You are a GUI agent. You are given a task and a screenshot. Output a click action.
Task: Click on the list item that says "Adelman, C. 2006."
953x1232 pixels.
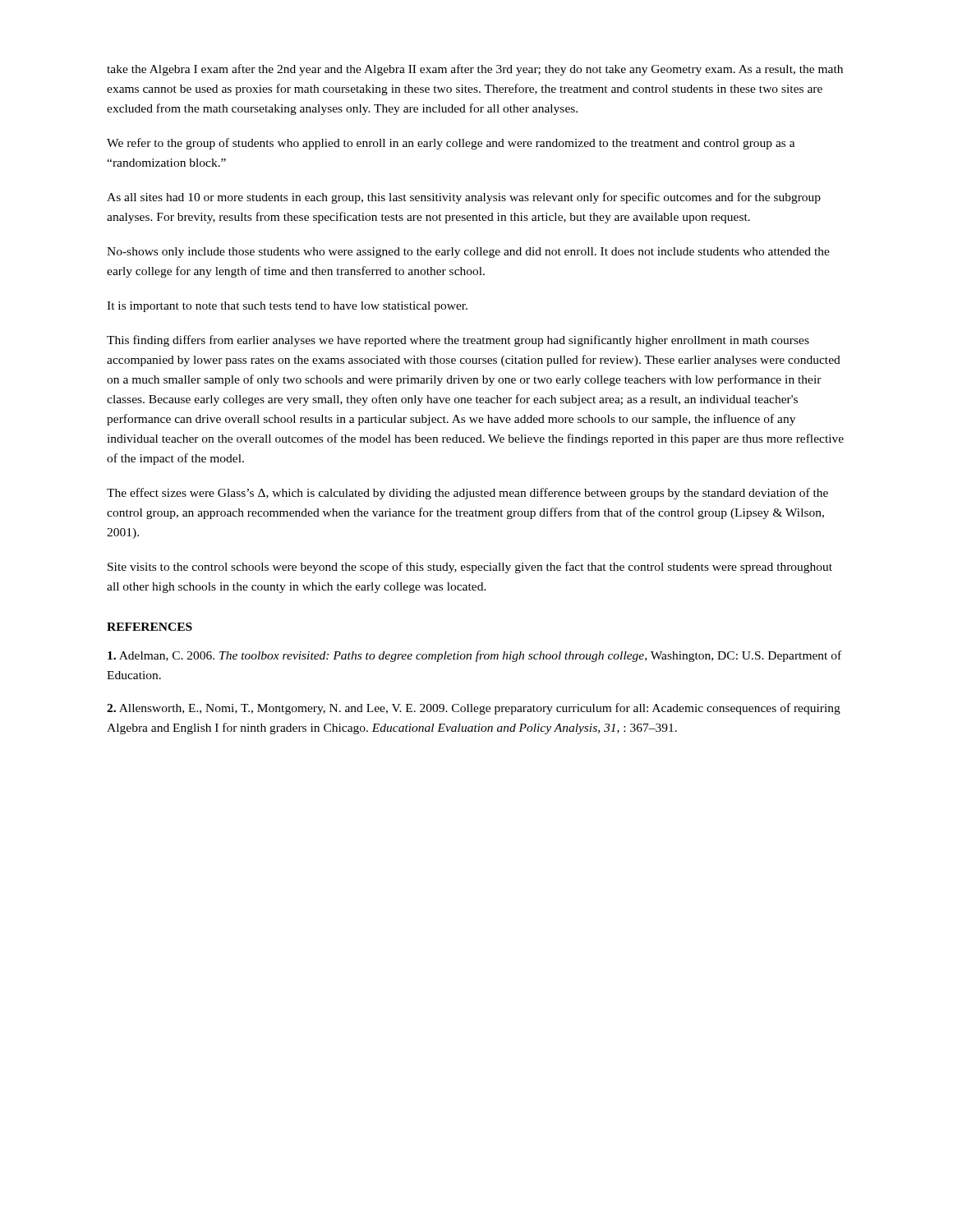click(474, 665)
